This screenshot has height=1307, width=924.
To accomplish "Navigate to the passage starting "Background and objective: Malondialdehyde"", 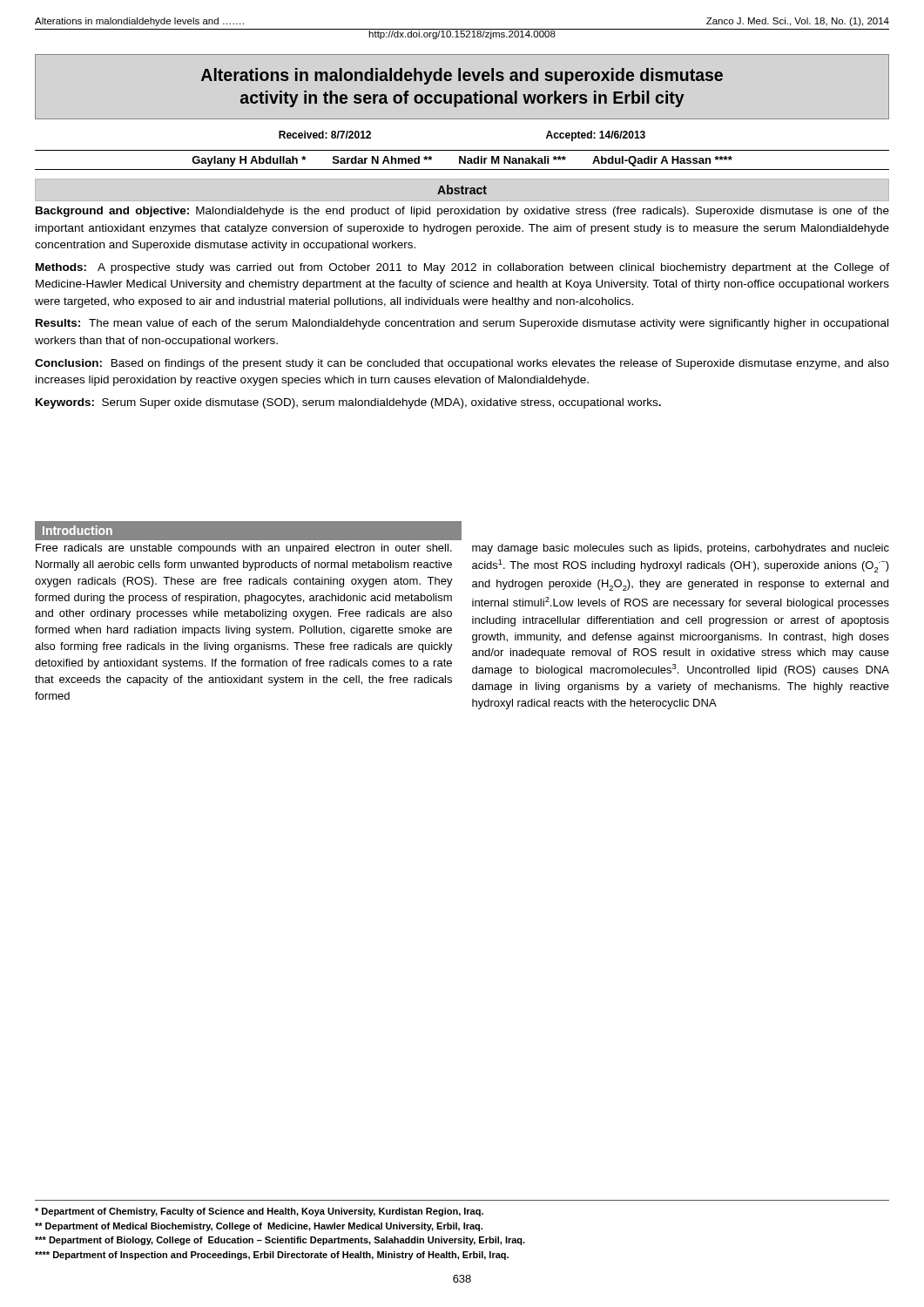I will 462,306.
